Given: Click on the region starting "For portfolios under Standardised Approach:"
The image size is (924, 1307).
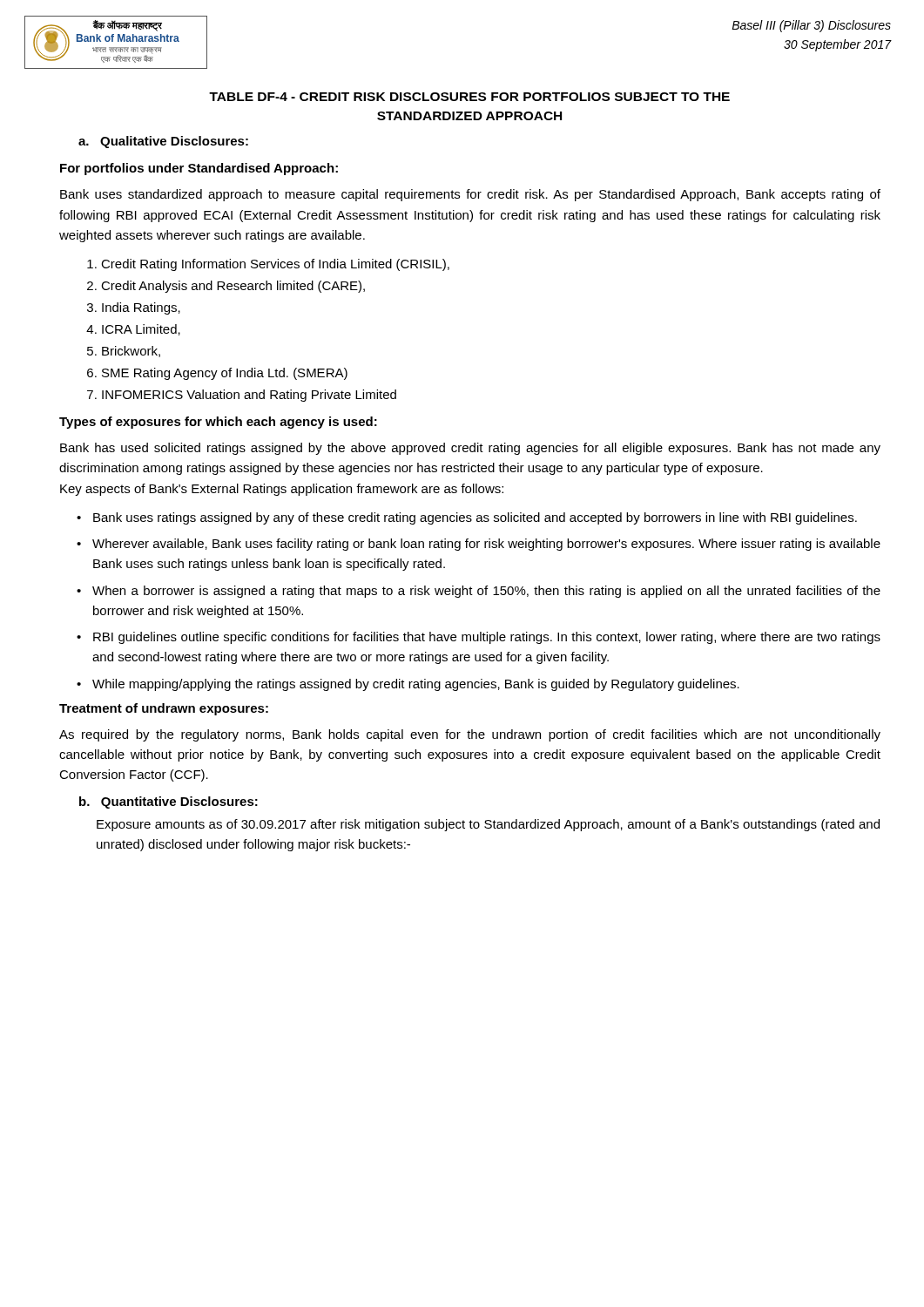Looking at the screenshot, I should pyautogui.click(x=199, y=168).
